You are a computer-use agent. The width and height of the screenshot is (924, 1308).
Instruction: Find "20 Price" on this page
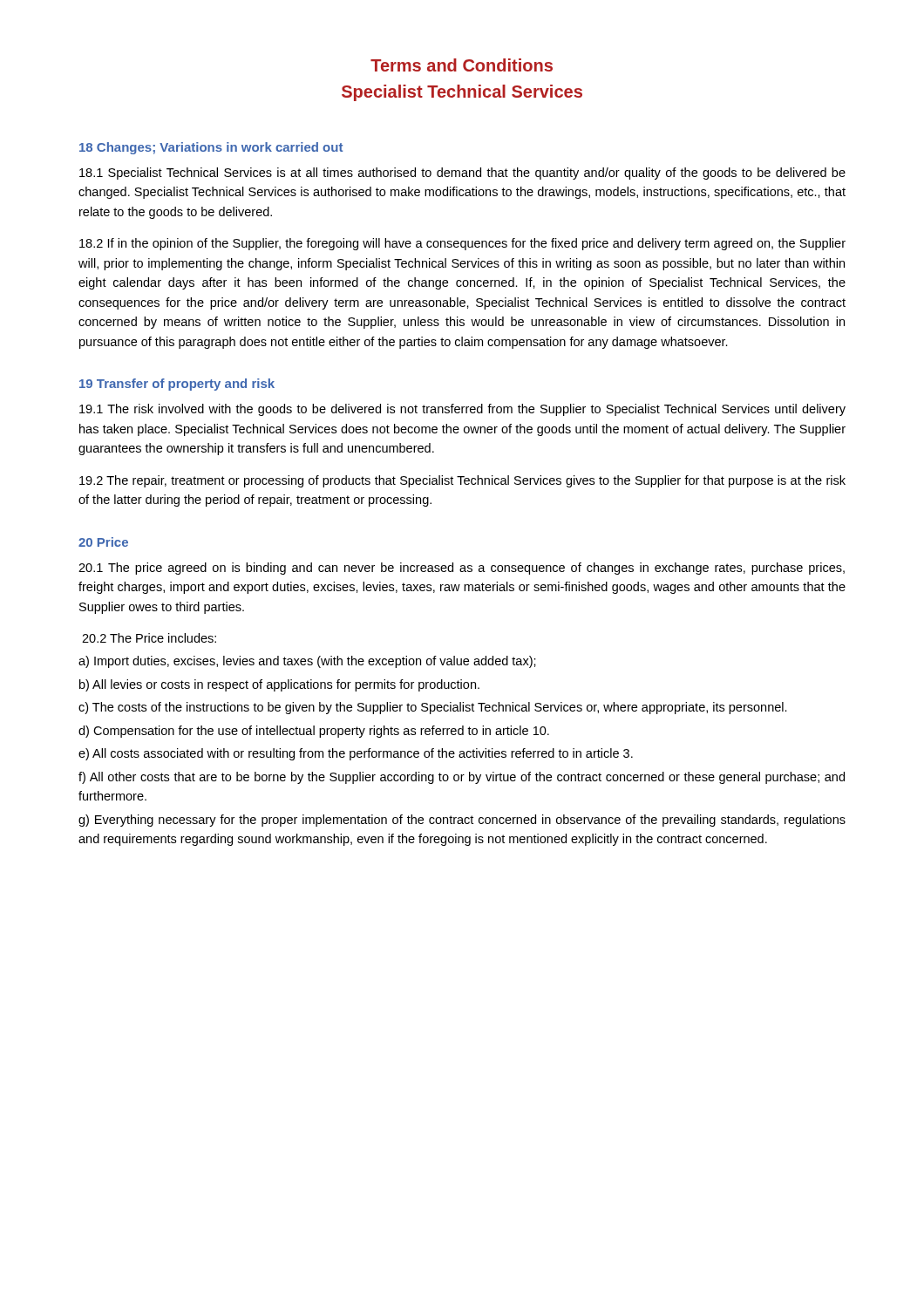pyautogui.click(x=104, y=542)
